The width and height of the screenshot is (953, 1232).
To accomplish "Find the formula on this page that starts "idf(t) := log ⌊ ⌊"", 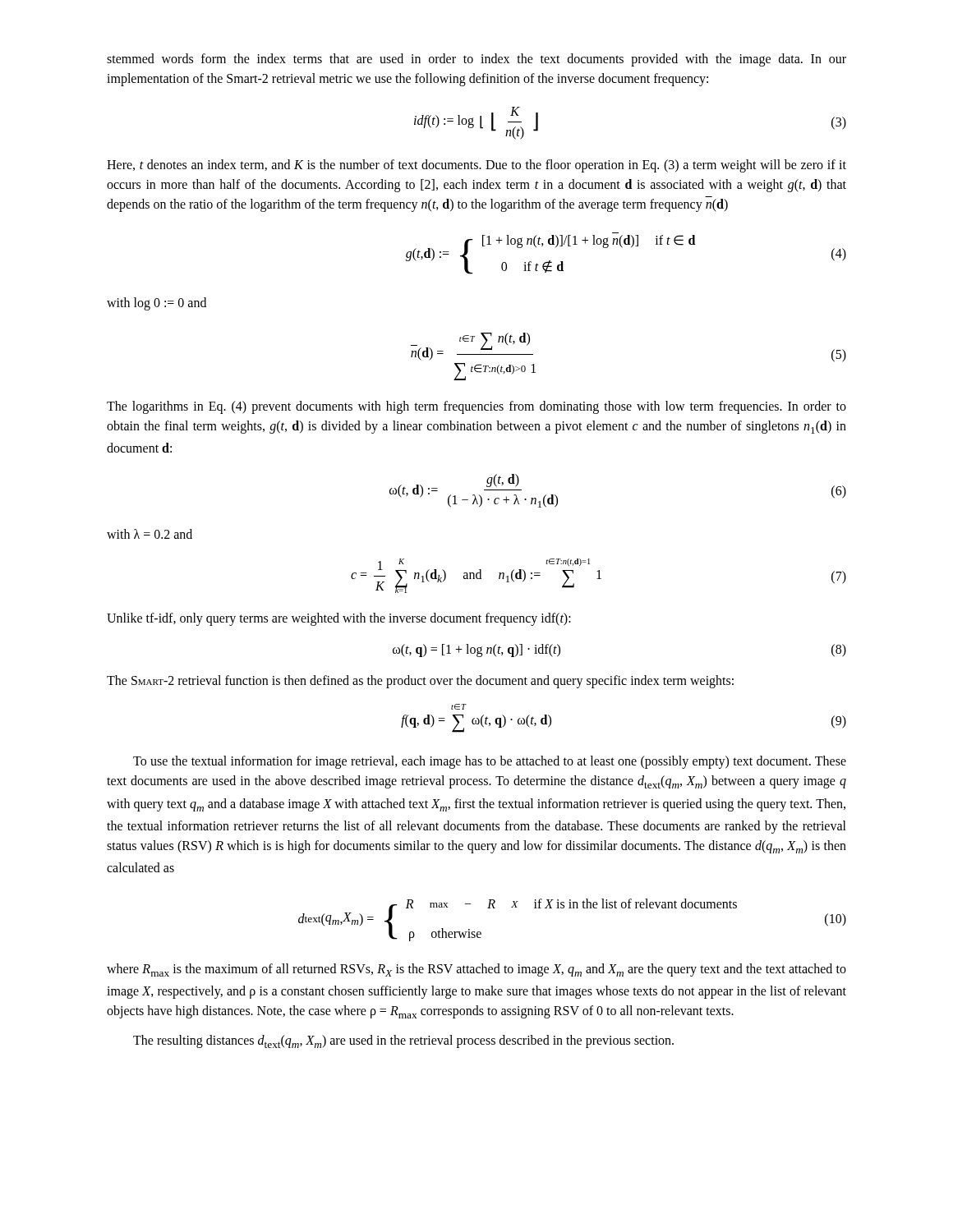I will point(493,123).
